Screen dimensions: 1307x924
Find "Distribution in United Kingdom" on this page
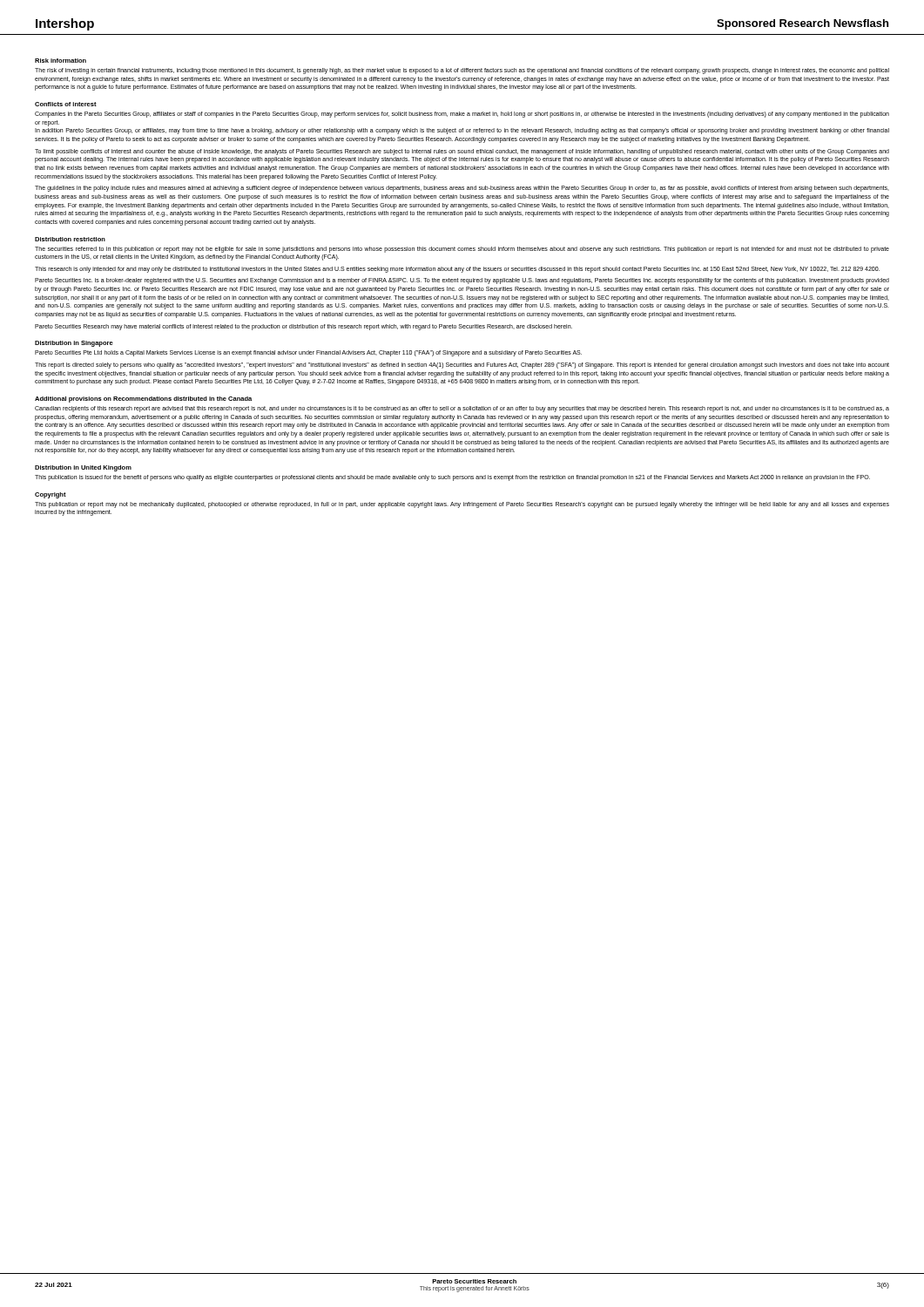[83, 467]
